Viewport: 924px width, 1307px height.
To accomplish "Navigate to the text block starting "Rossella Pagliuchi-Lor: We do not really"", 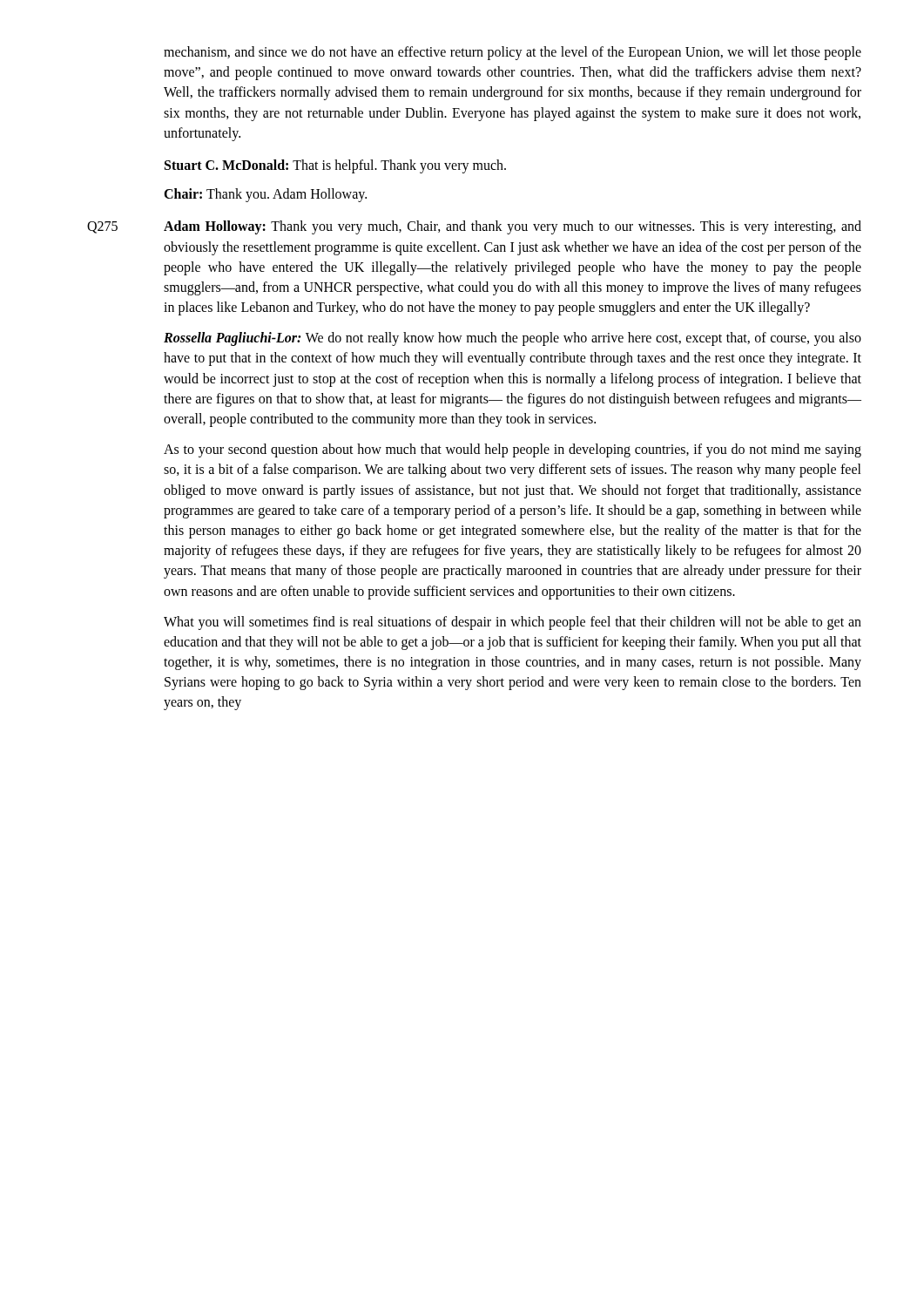I will [512, 520].
